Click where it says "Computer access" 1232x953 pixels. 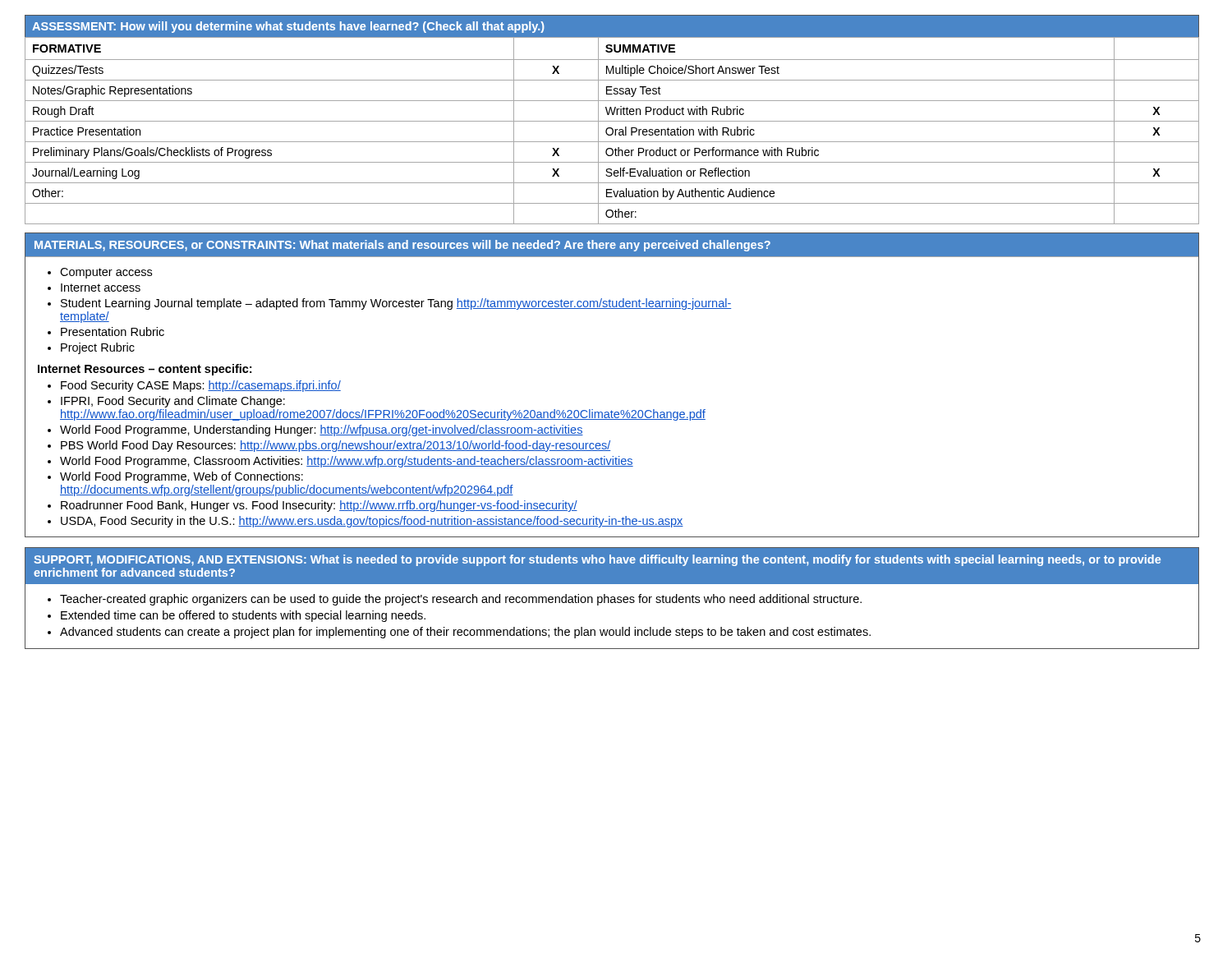tap(106, 272)
